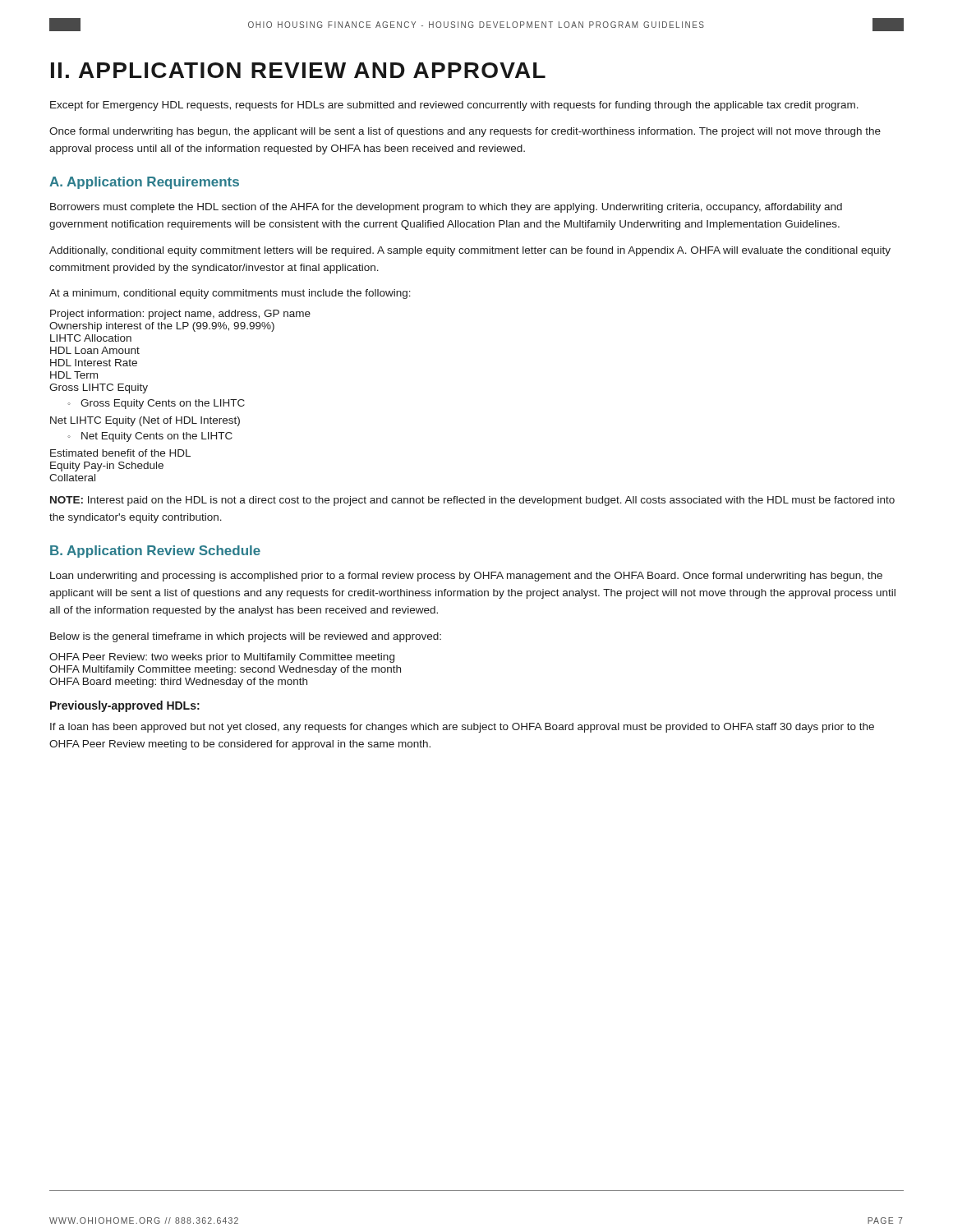The height and width of the screenshot is (1232, 953).
Task: Find "Previously-approved HDLs:" on this page
Action: tap(125, 706)
